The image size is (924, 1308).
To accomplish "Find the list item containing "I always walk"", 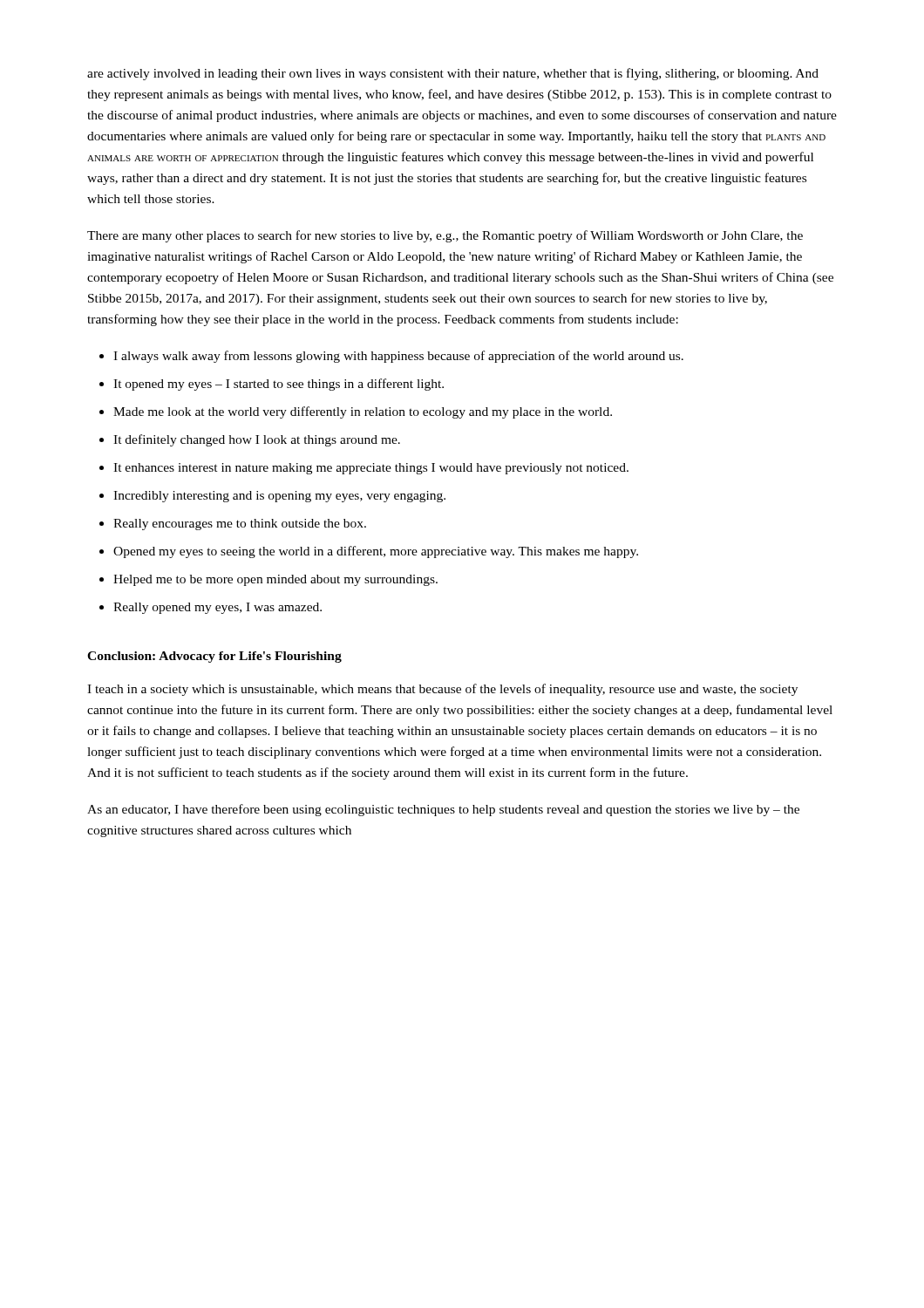I will [x=399, y=356].
